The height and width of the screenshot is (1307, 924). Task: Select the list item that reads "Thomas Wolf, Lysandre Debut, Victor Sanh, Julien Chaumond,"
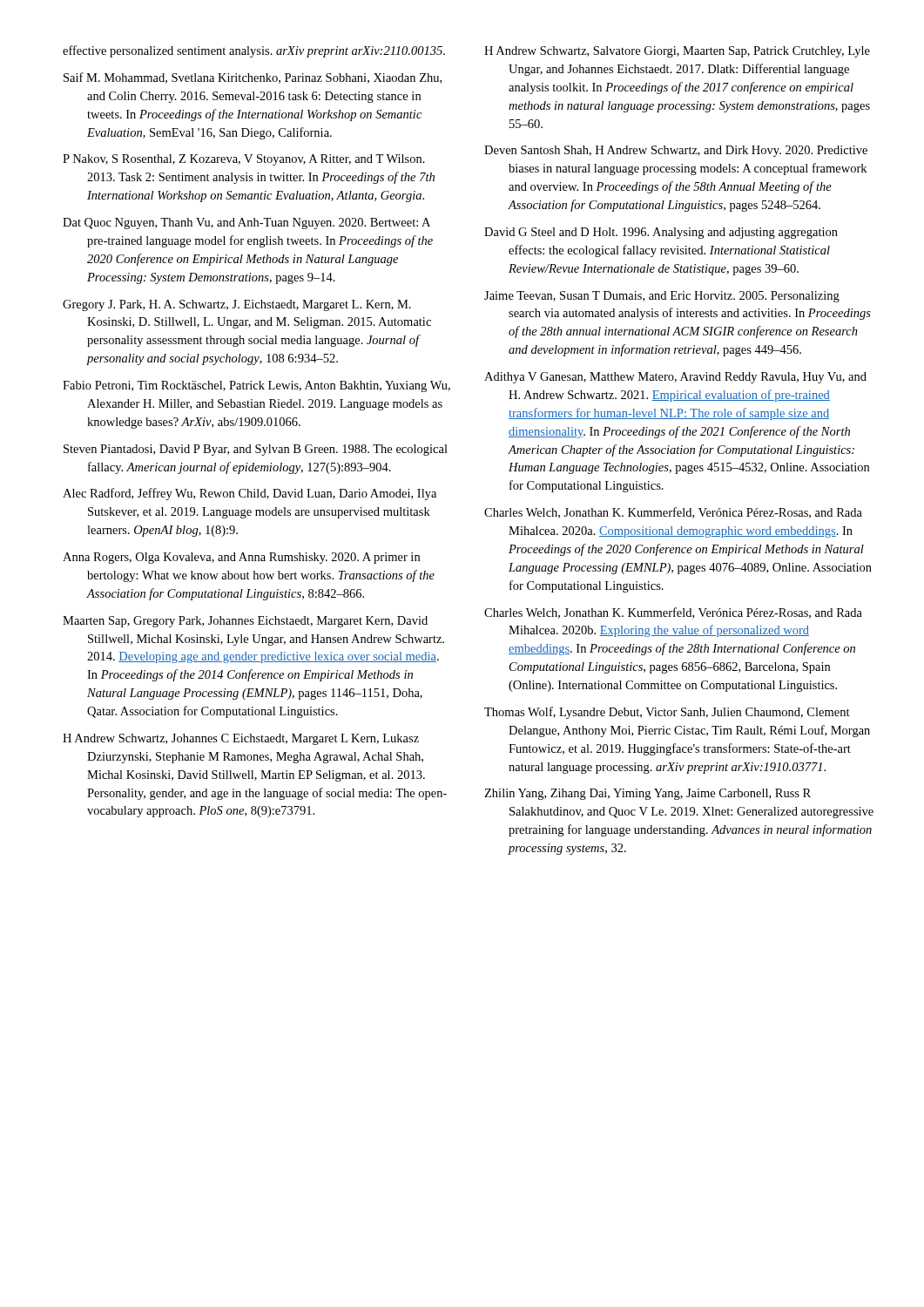tap(677, 739)
